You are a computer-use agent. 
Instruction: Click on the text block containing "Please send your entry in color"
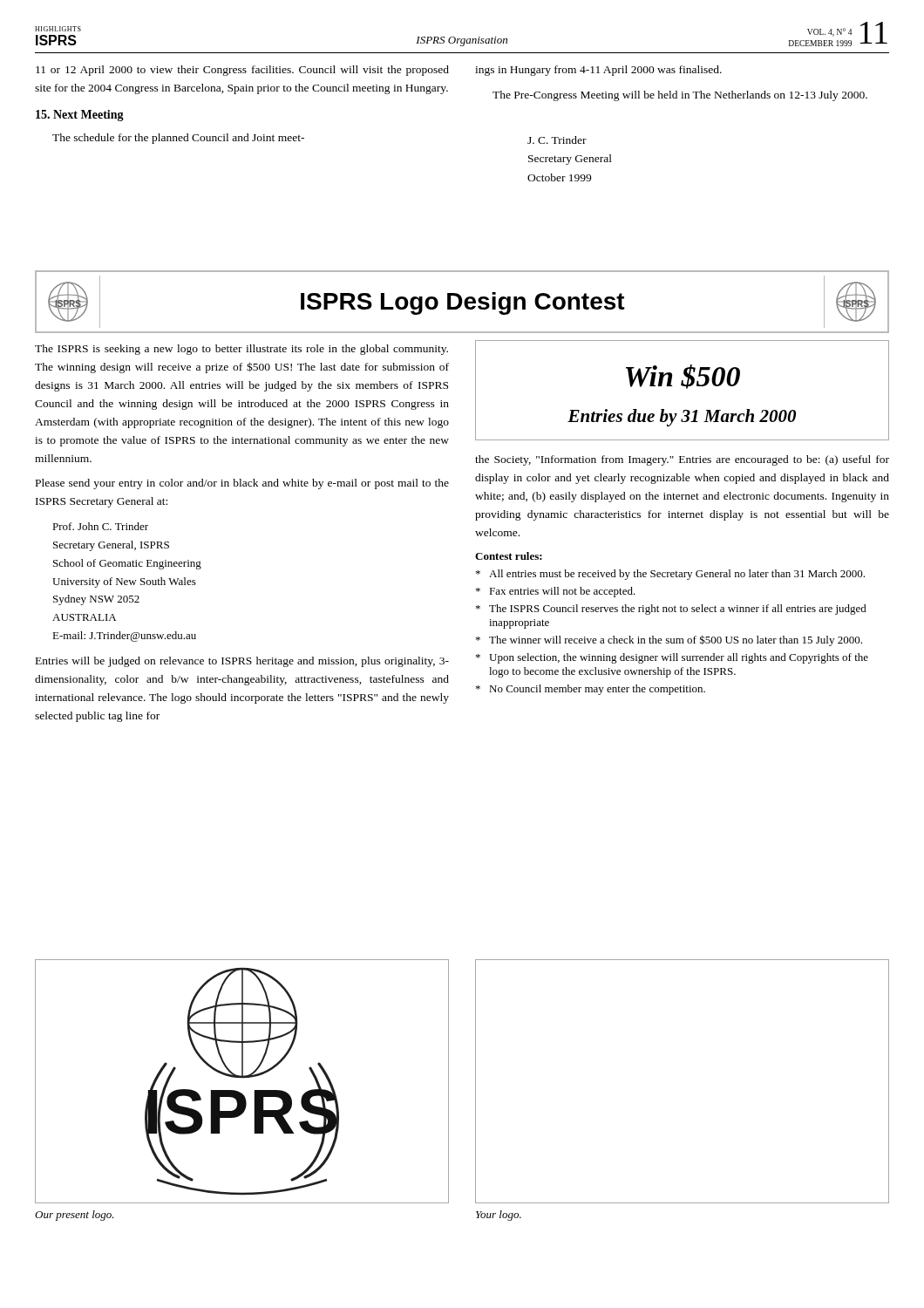click(x=242, y=493)
